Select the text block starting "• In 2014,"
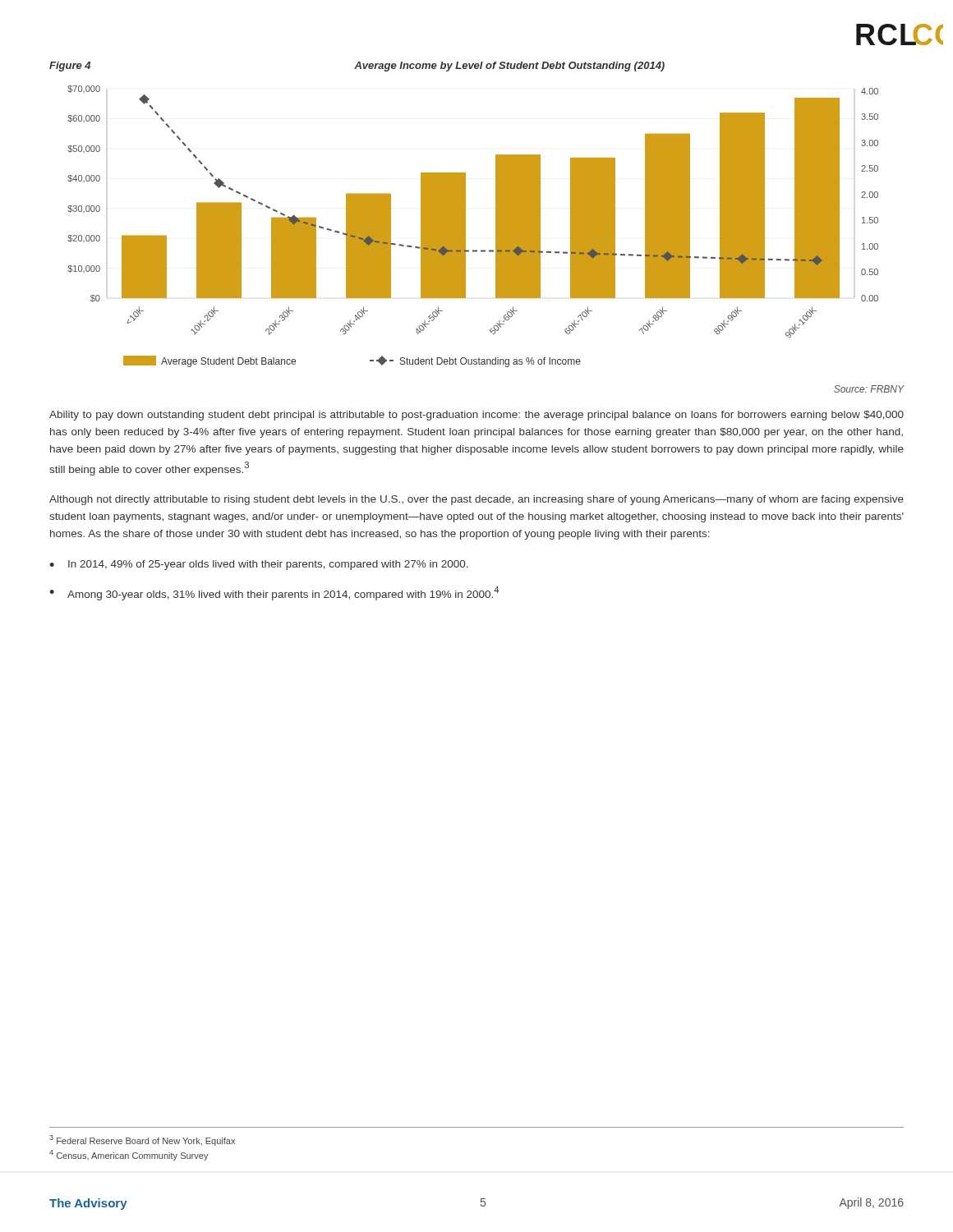 click(x=259, y=566)
